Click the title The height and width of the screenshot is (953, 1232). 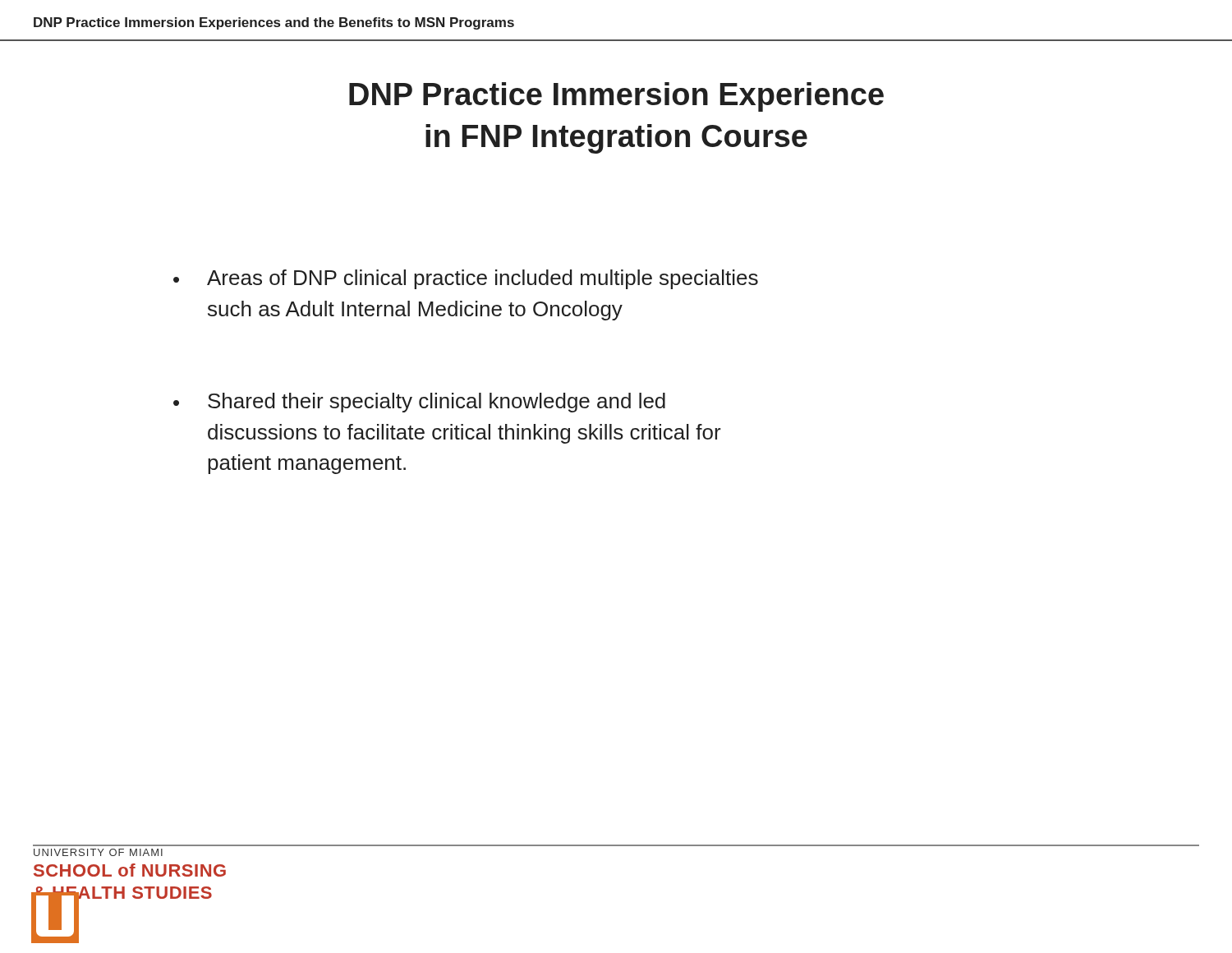pyautogui.click(x=616, y=116)
